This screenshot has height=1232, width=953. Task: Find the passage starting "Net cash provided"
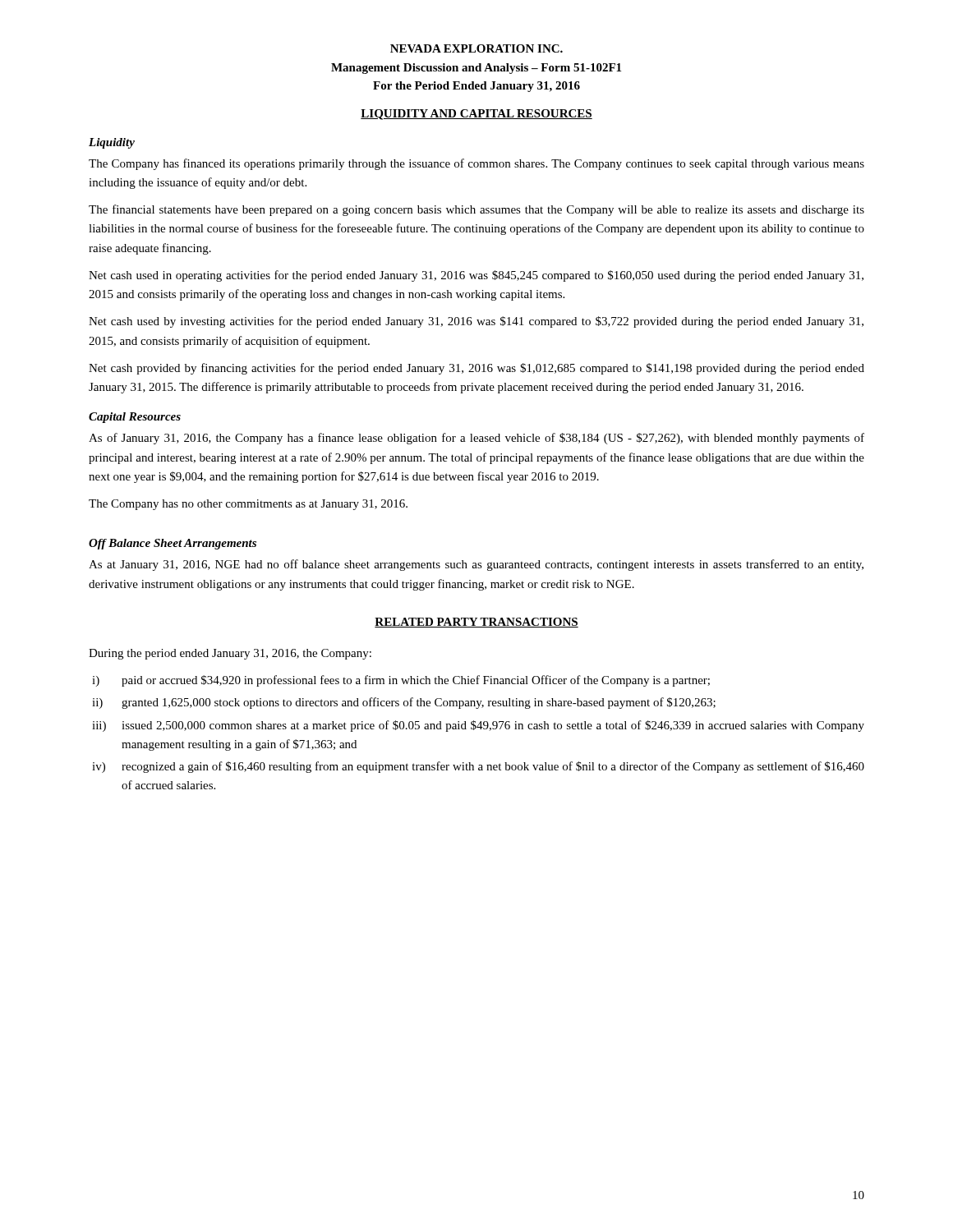coord(476,377)
